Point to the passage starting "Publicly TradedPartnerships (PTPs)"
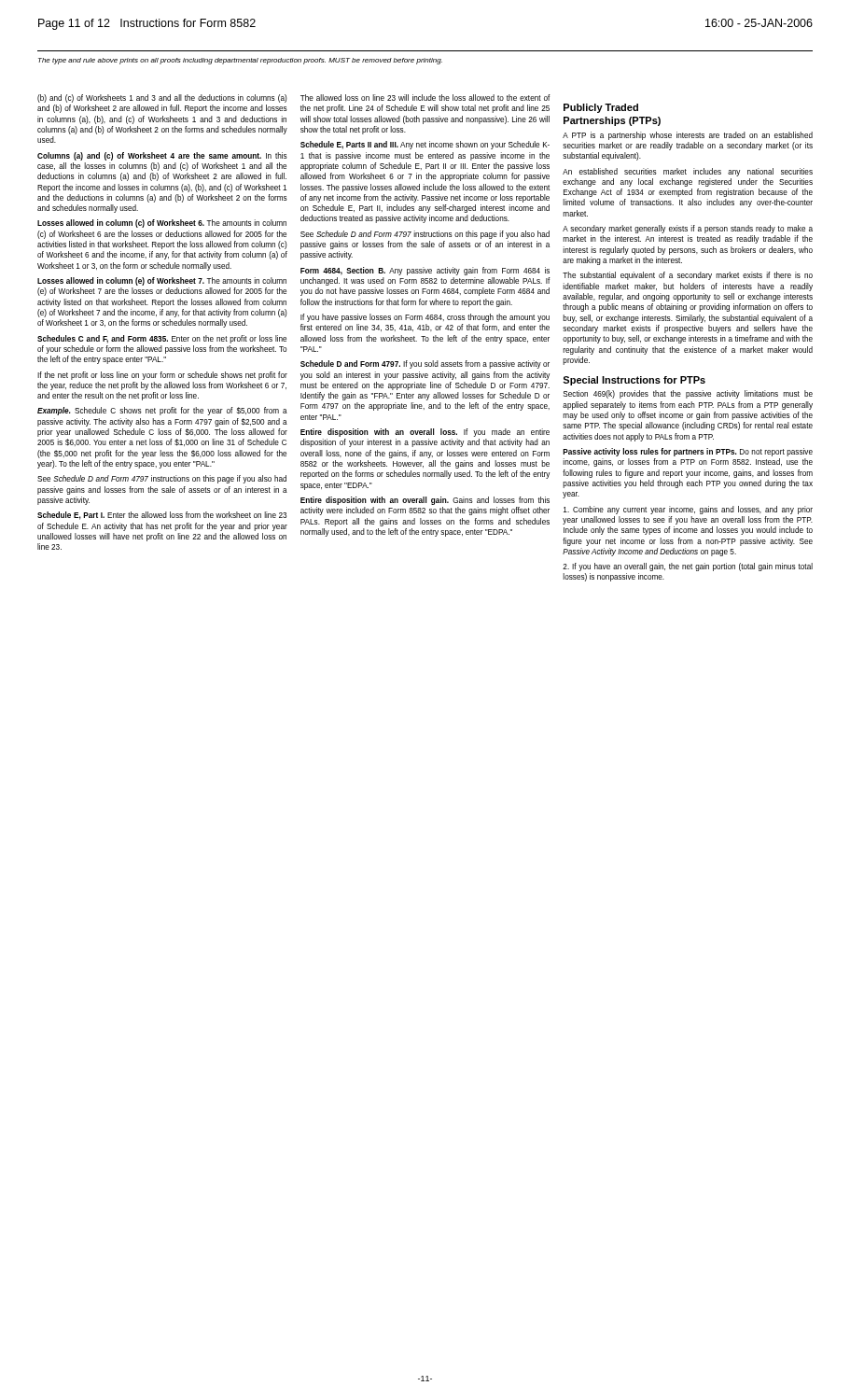 612,114
